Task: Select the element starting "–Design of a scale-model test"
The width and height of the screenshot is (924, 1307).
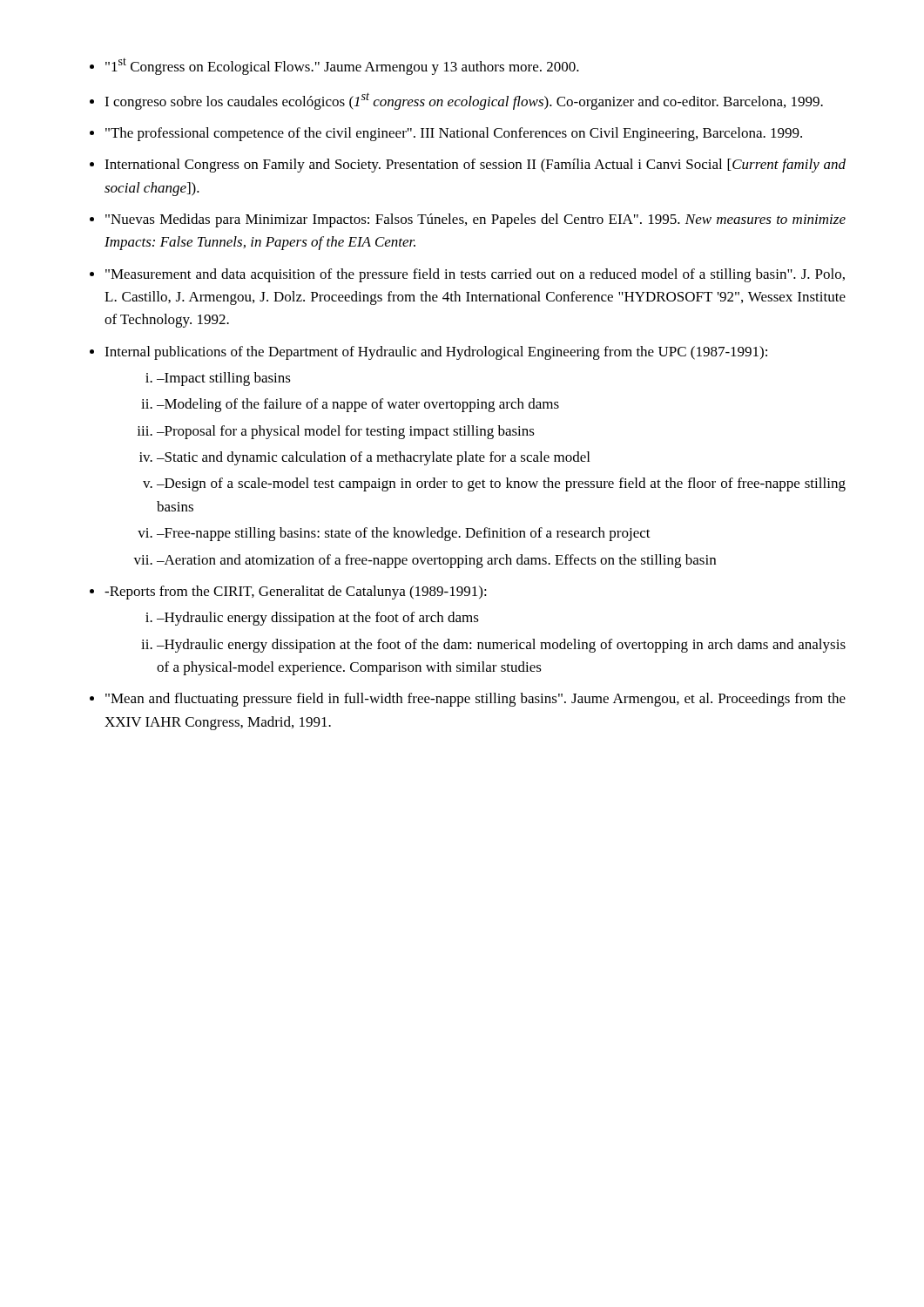Action: 501,495
